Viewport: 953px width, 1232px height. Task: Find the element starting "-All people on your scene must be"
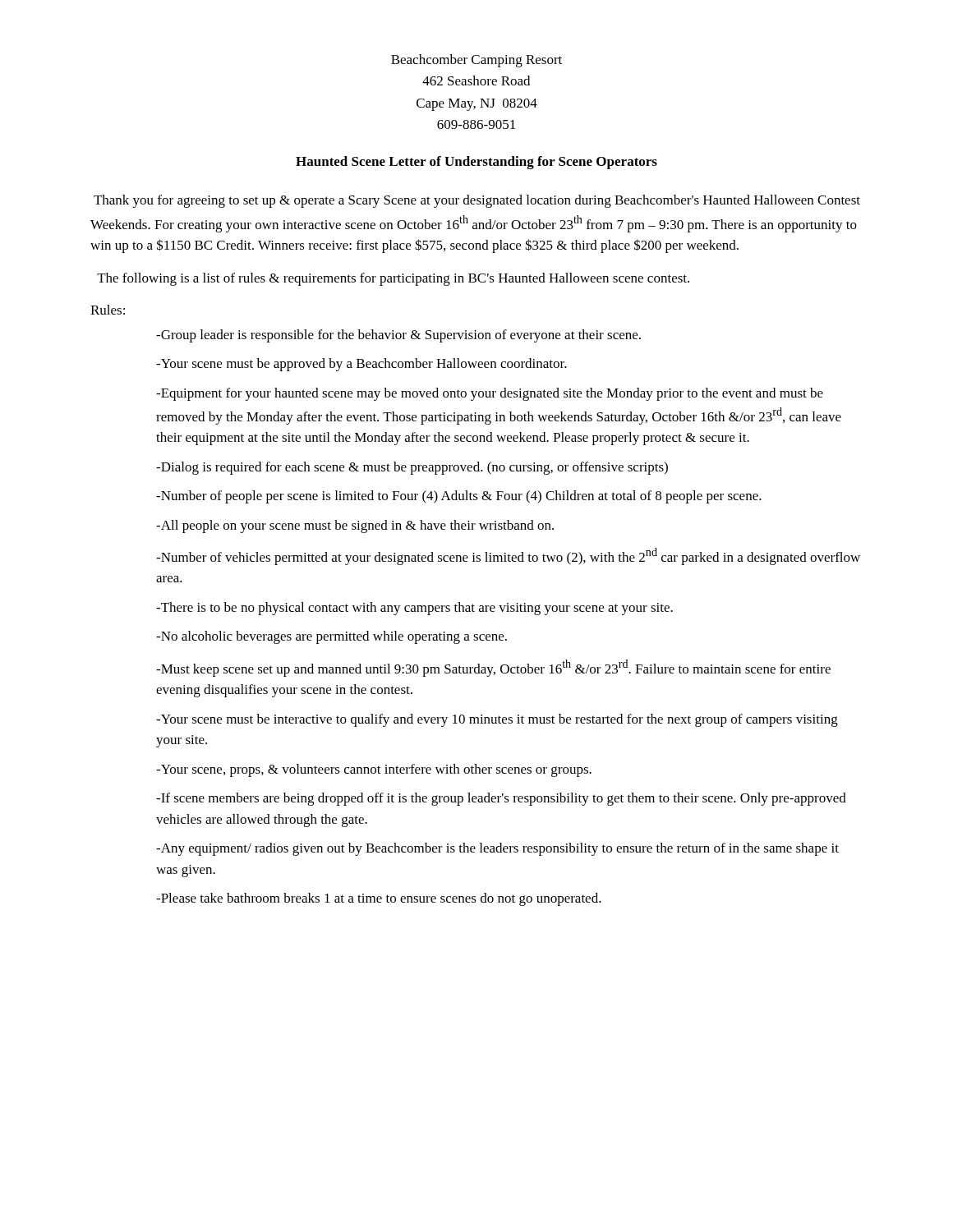click(355, 525)
